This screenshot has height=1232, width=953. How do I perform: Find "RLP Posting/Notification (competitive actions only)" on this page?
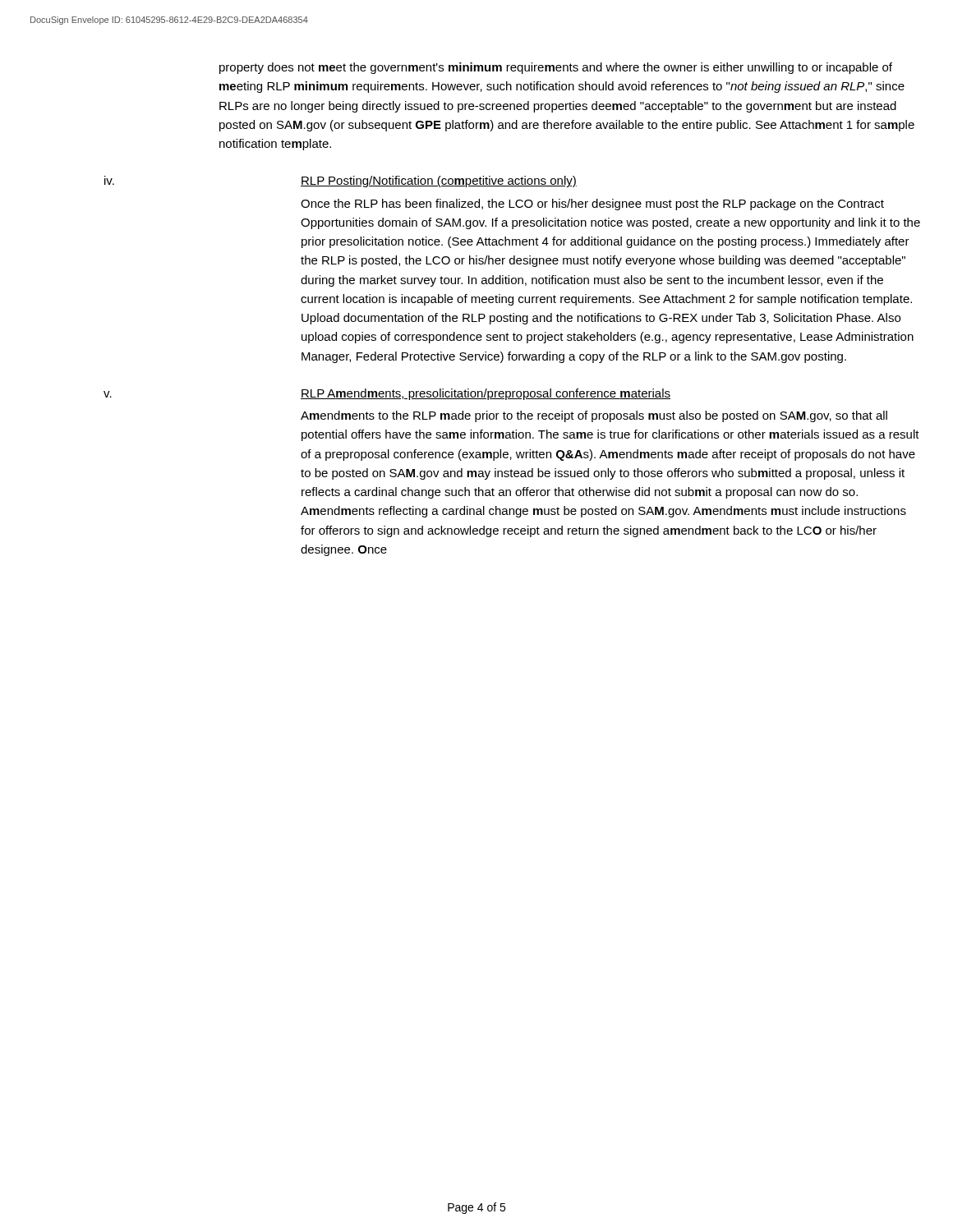point(439,180)
